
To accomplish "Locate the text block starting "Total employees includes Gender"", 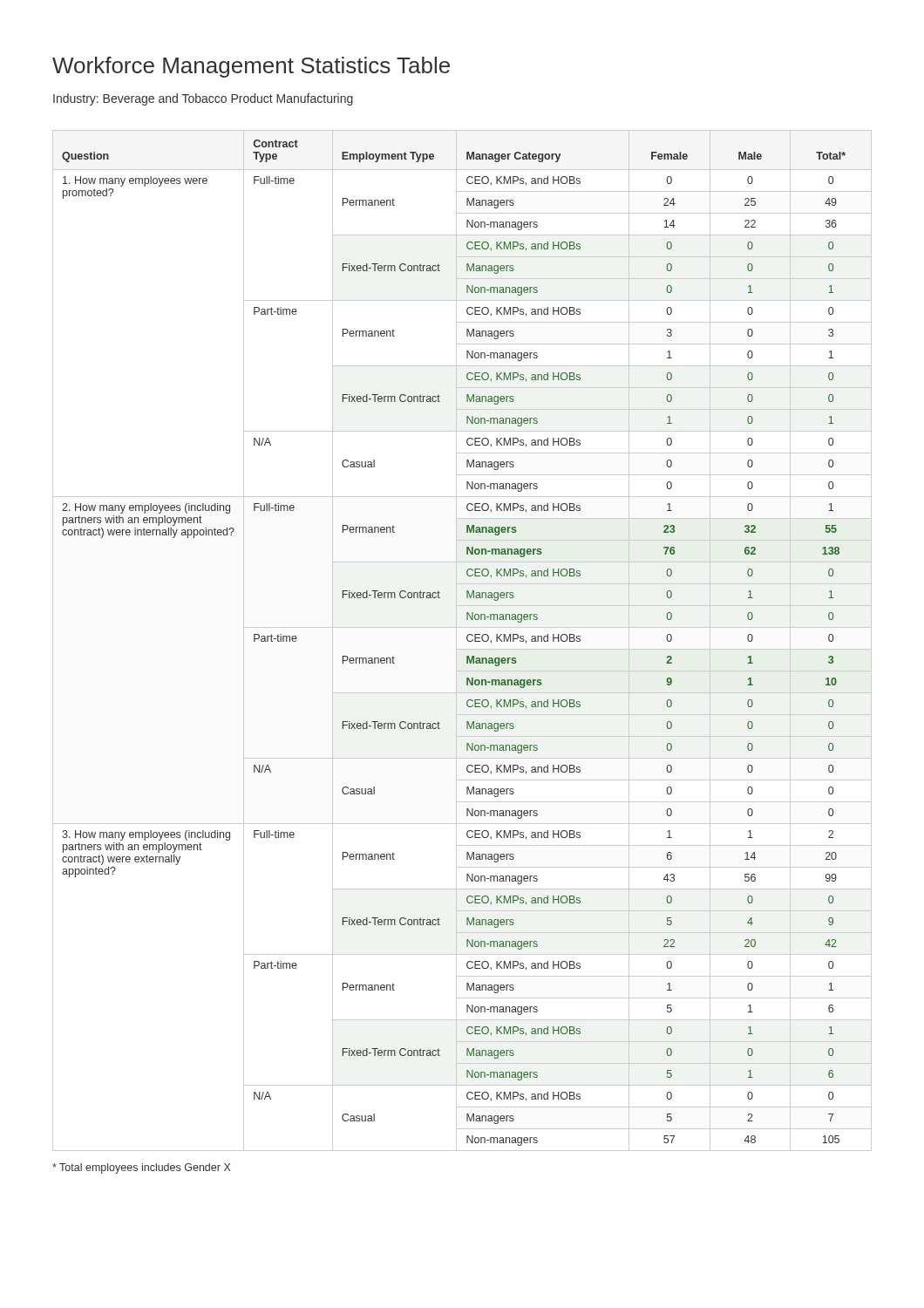I will click(142, 1168).
